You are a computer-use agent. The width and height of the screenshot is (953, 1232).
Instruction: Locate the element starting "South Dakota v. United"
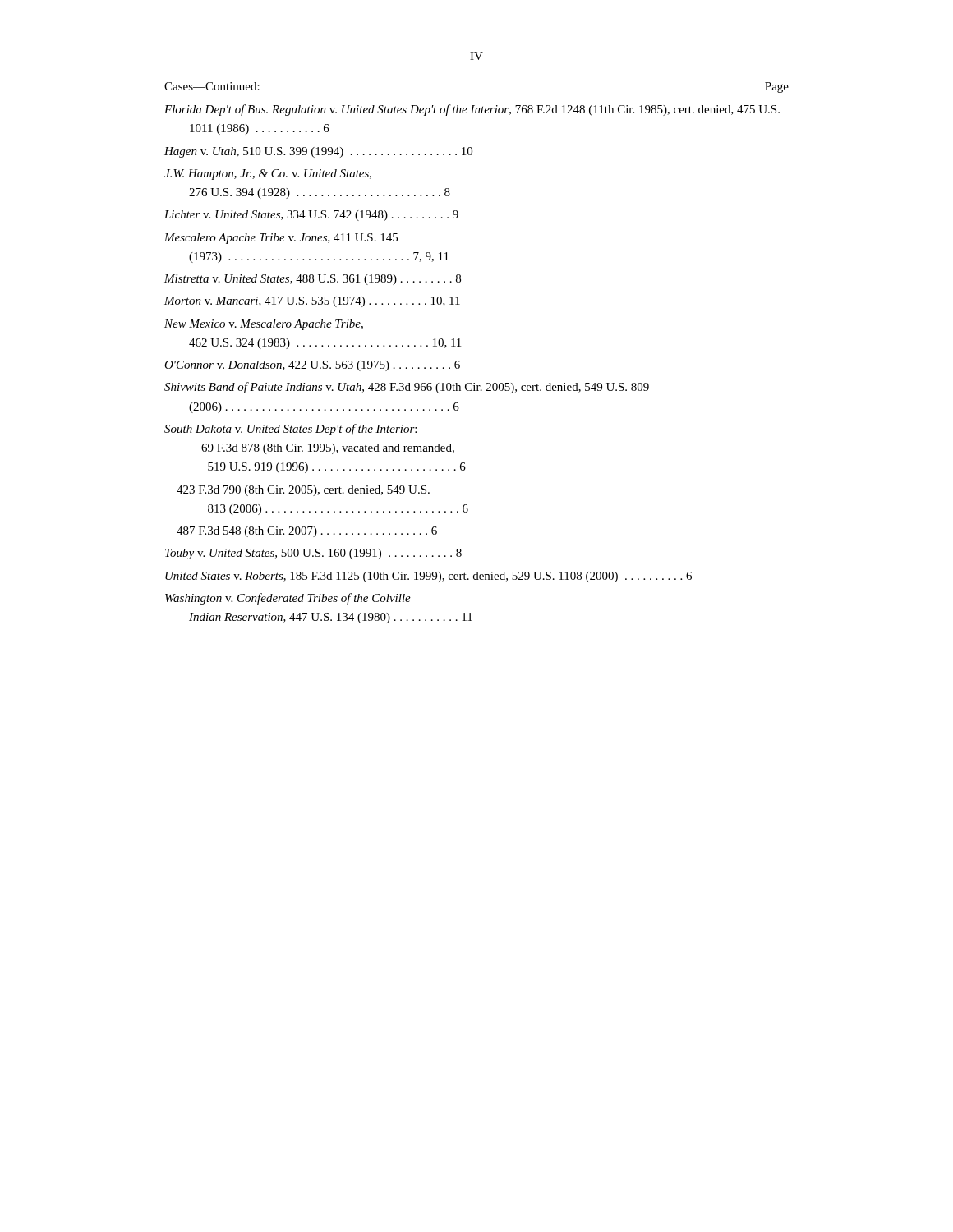pyautogui.click(x=315, y=448)
